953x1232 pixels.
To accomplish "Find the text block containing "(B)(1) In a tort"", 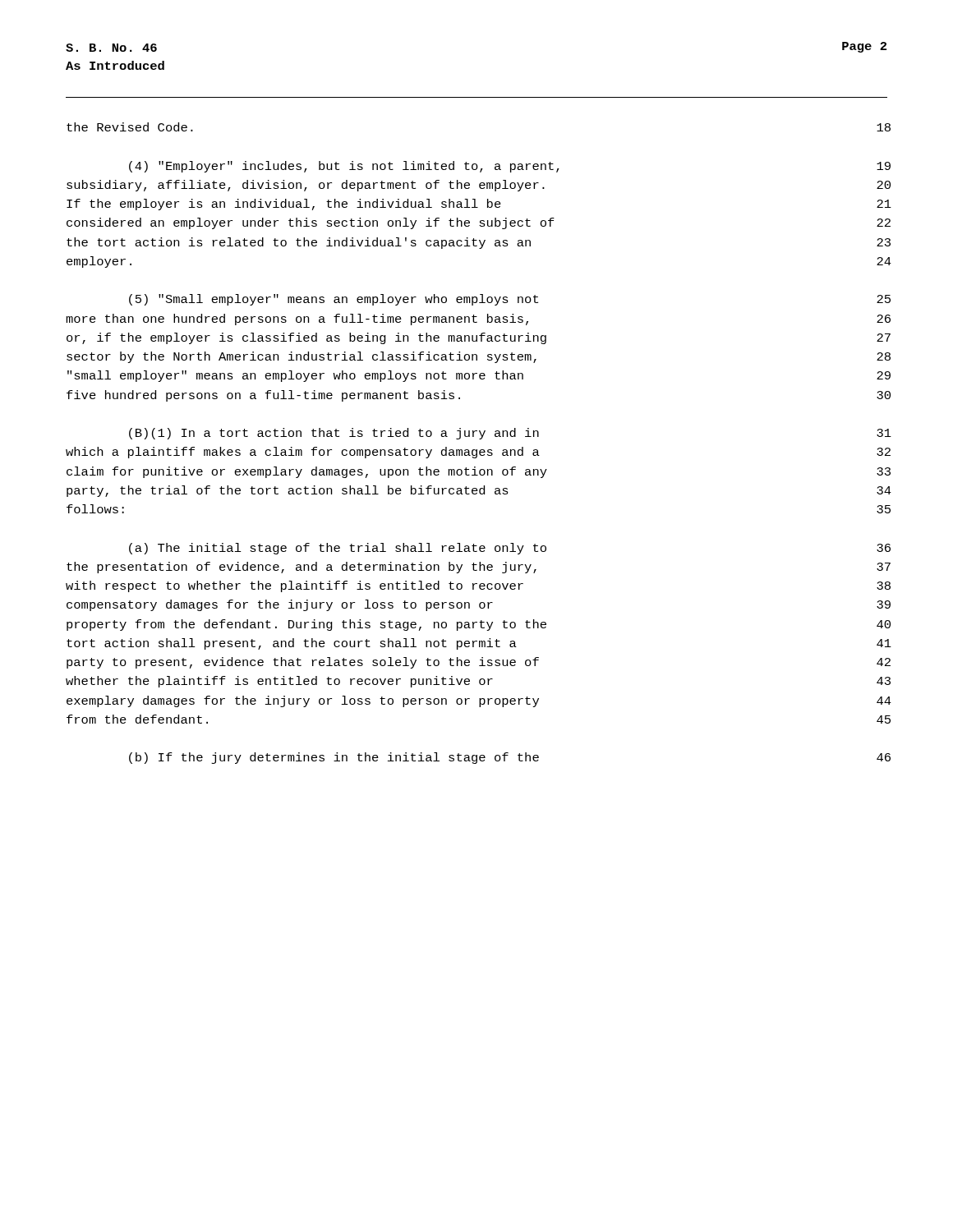I will coord(479,472).
